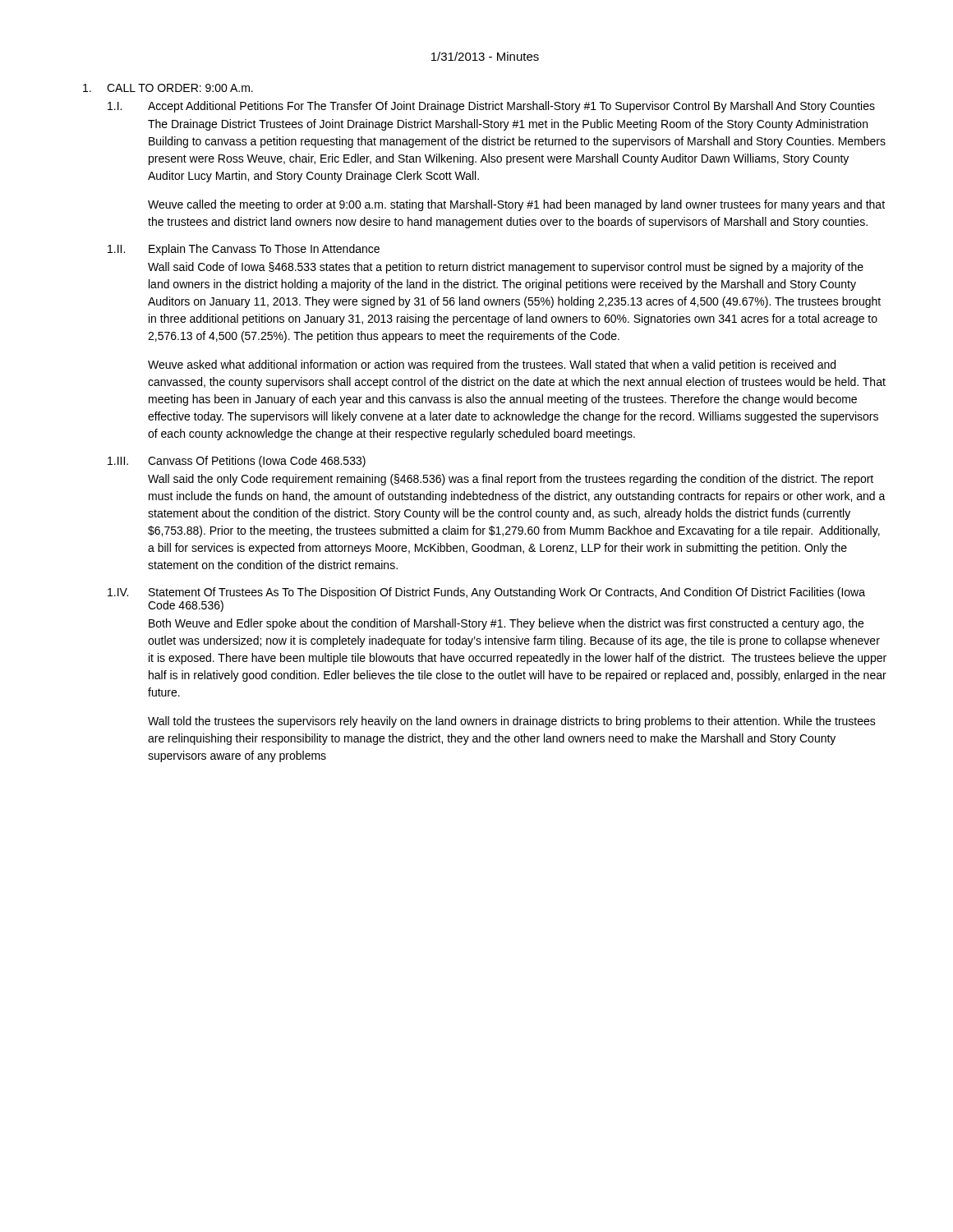Navigate to the block starting "II. Explain The Canvass"
The width and height of the screenshot is (953, 1232).
coord(243,249)
